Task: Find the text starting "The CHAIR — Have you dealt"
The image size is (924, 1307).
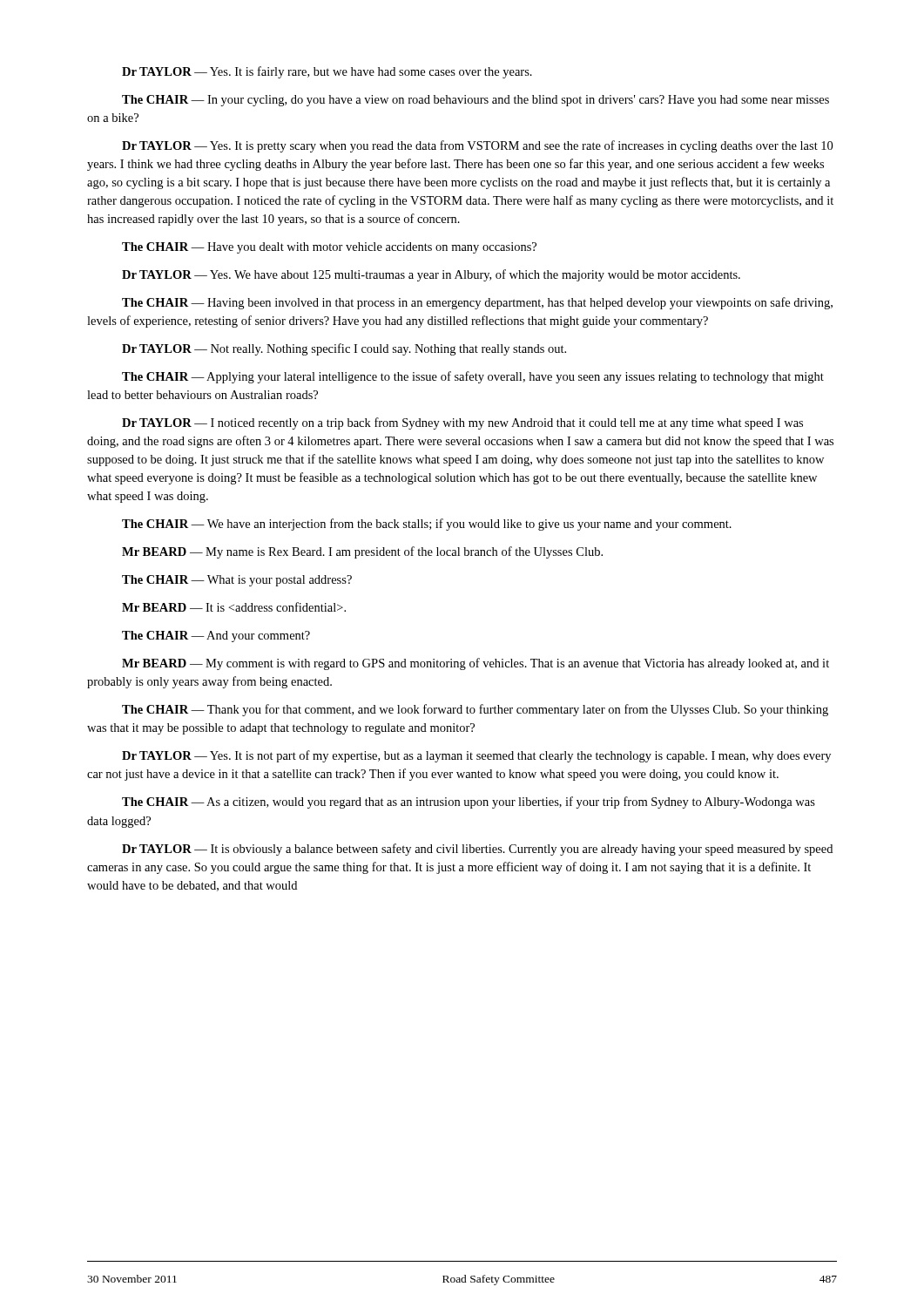Action: [462, 247]
